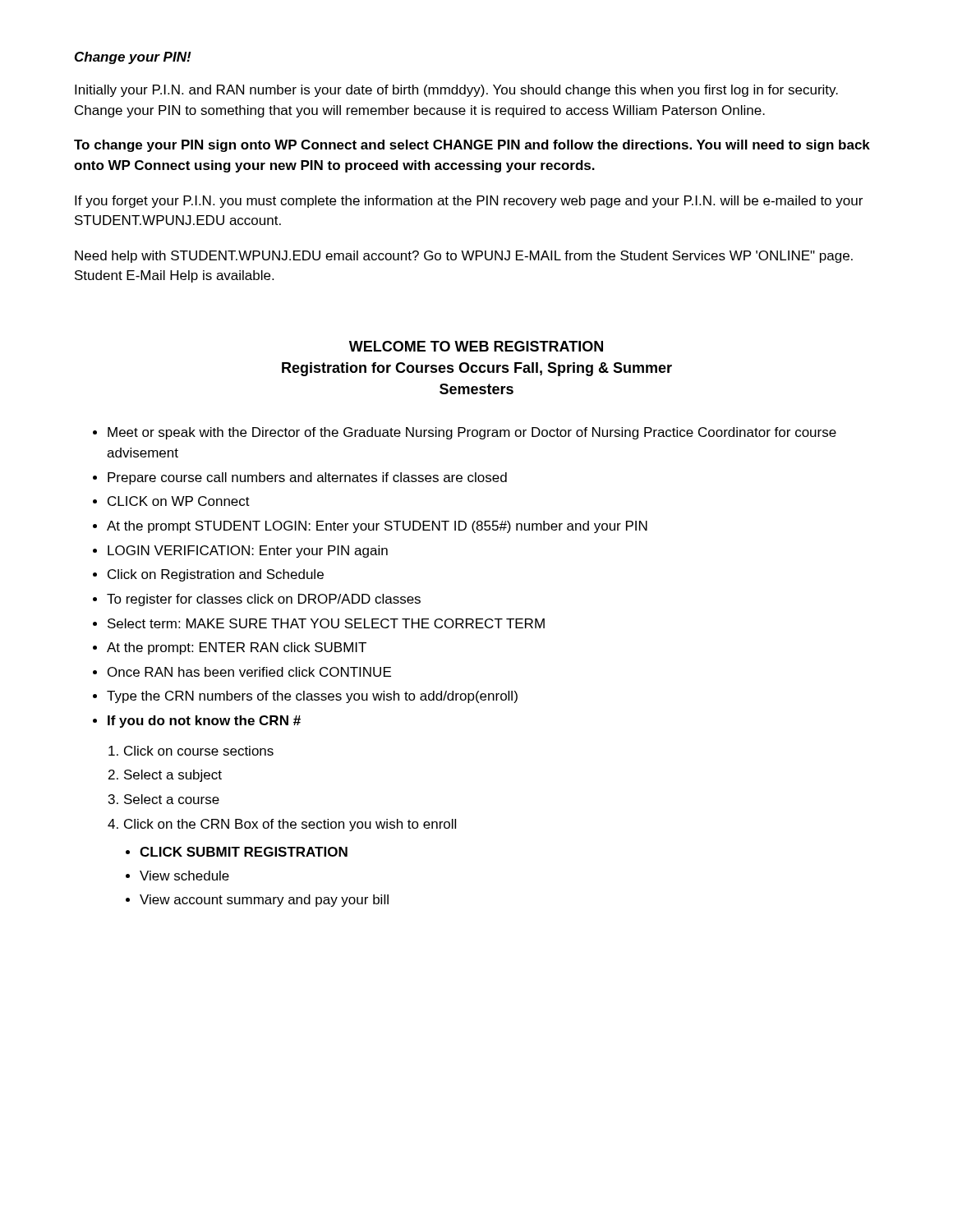Where is the passage that starts "Click on the CRN Box of the"?
The height and width of the screenshot is (1232, 953).
point(290,824)
